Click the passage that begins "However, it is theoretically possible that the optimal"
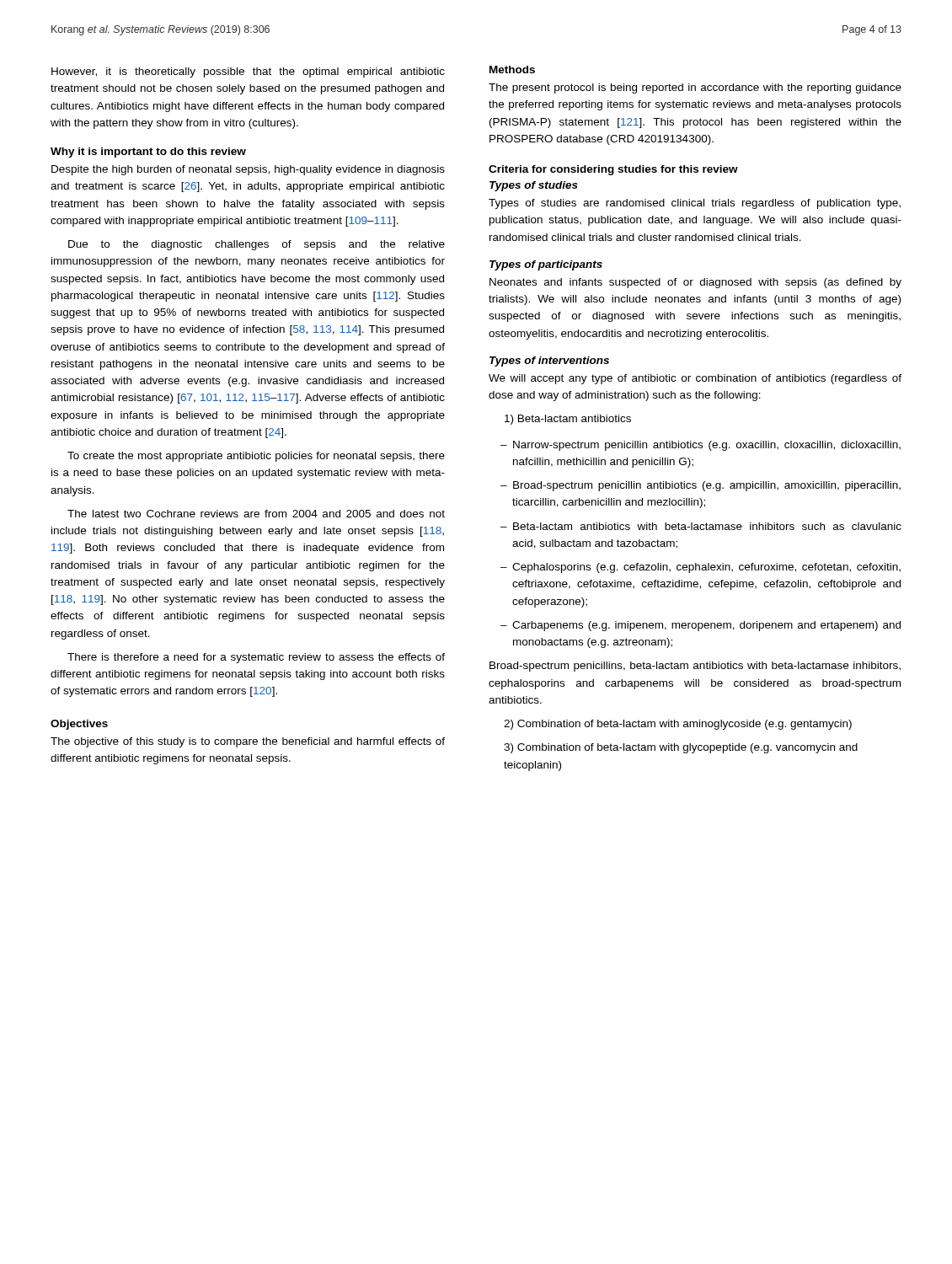This screenshot has height=1264, width=952. (x=248, y=97)
